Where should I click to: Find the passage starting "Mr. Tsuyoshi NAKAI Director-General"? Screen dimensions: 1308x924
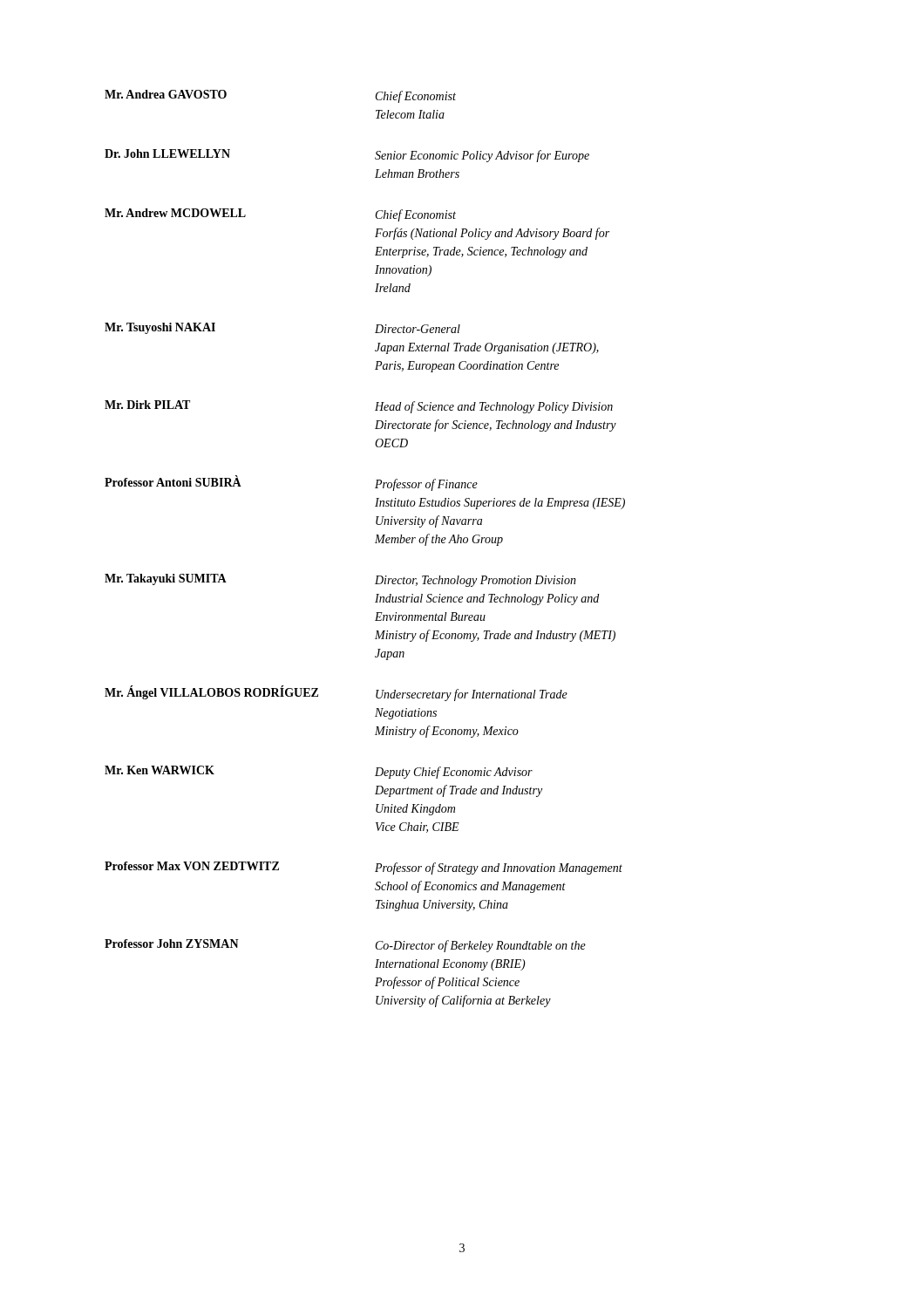pyautogui.click(x=462, y=348)
